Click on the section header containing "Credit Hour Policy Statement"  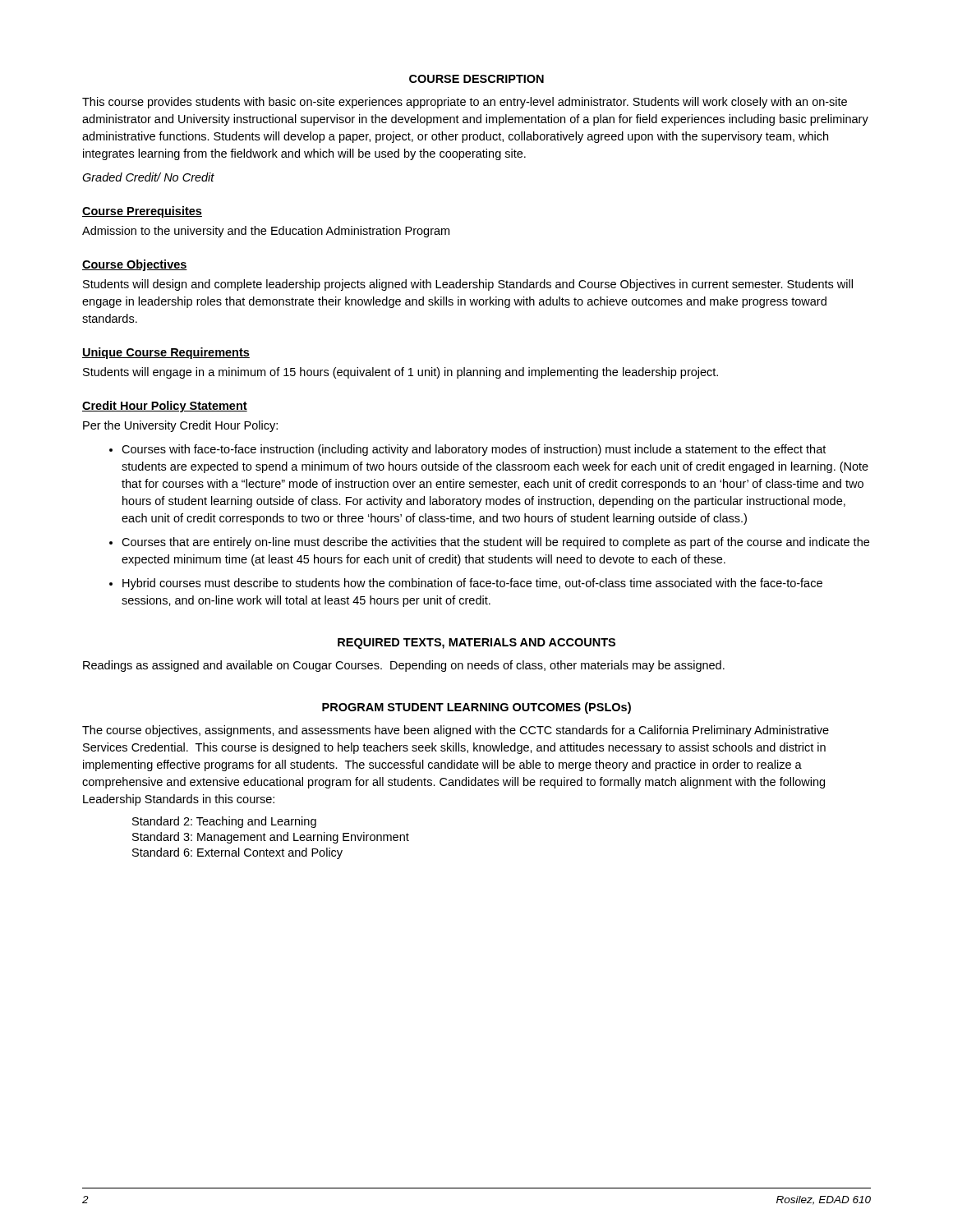click(x=165, y=406)
